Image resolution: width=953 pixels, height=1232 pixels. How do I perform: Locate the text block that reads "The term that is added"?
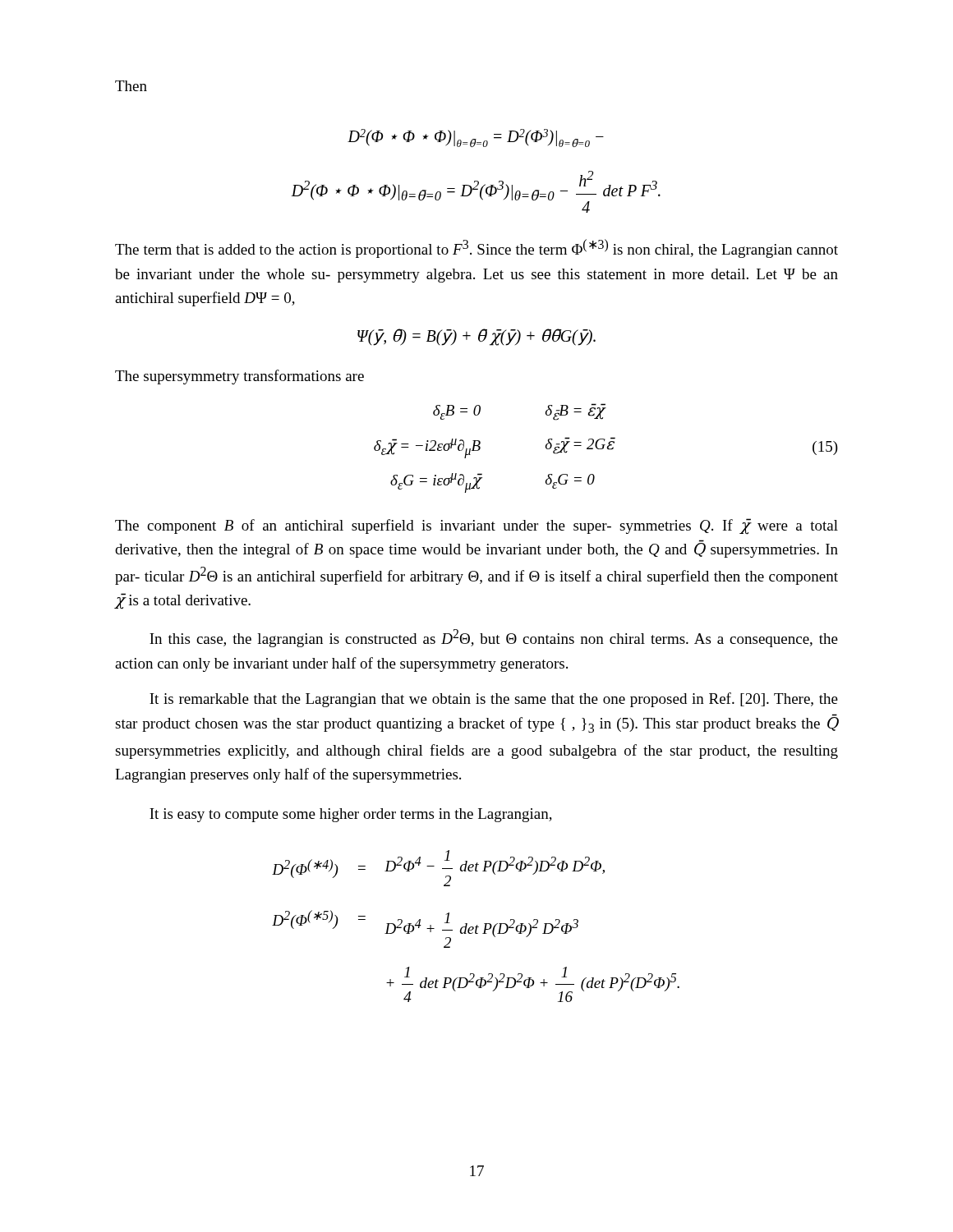tap(476, 273)
